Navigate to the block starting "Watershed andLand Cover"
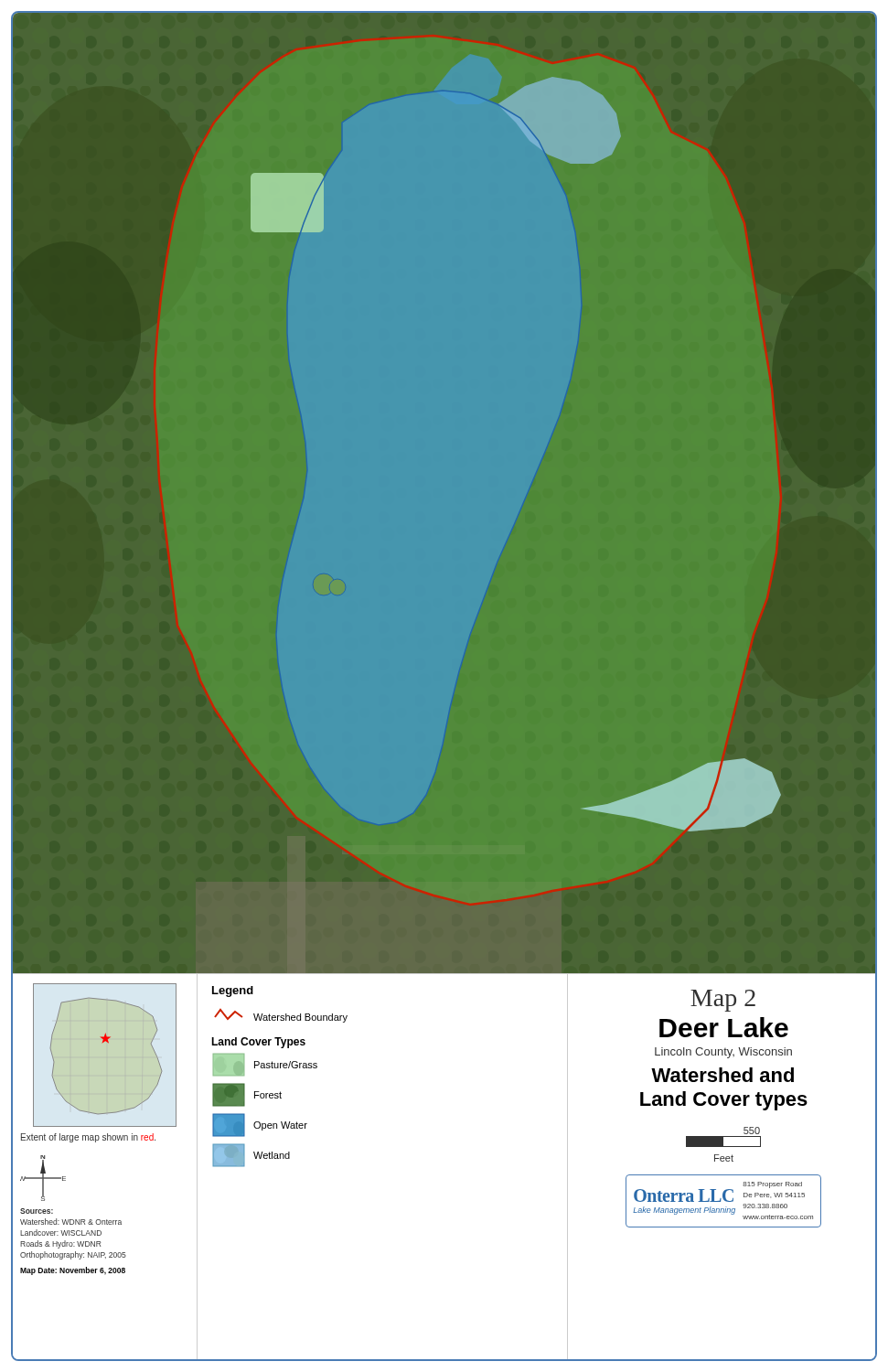 click(x=723, y=1087)
